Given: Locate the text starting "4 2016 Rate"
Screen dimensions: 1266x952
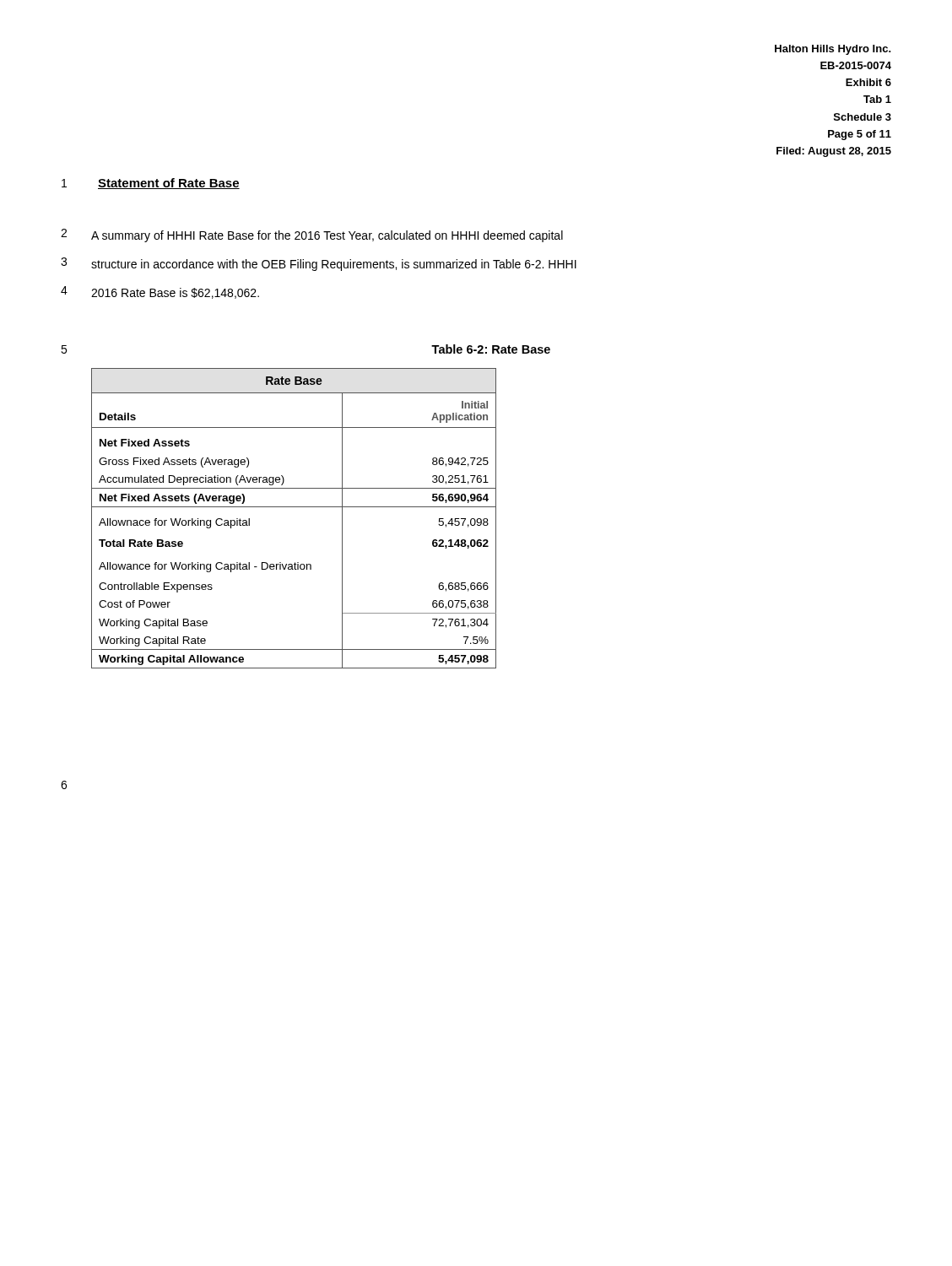Looking at the screenshot, I should [x=160, y=293].
